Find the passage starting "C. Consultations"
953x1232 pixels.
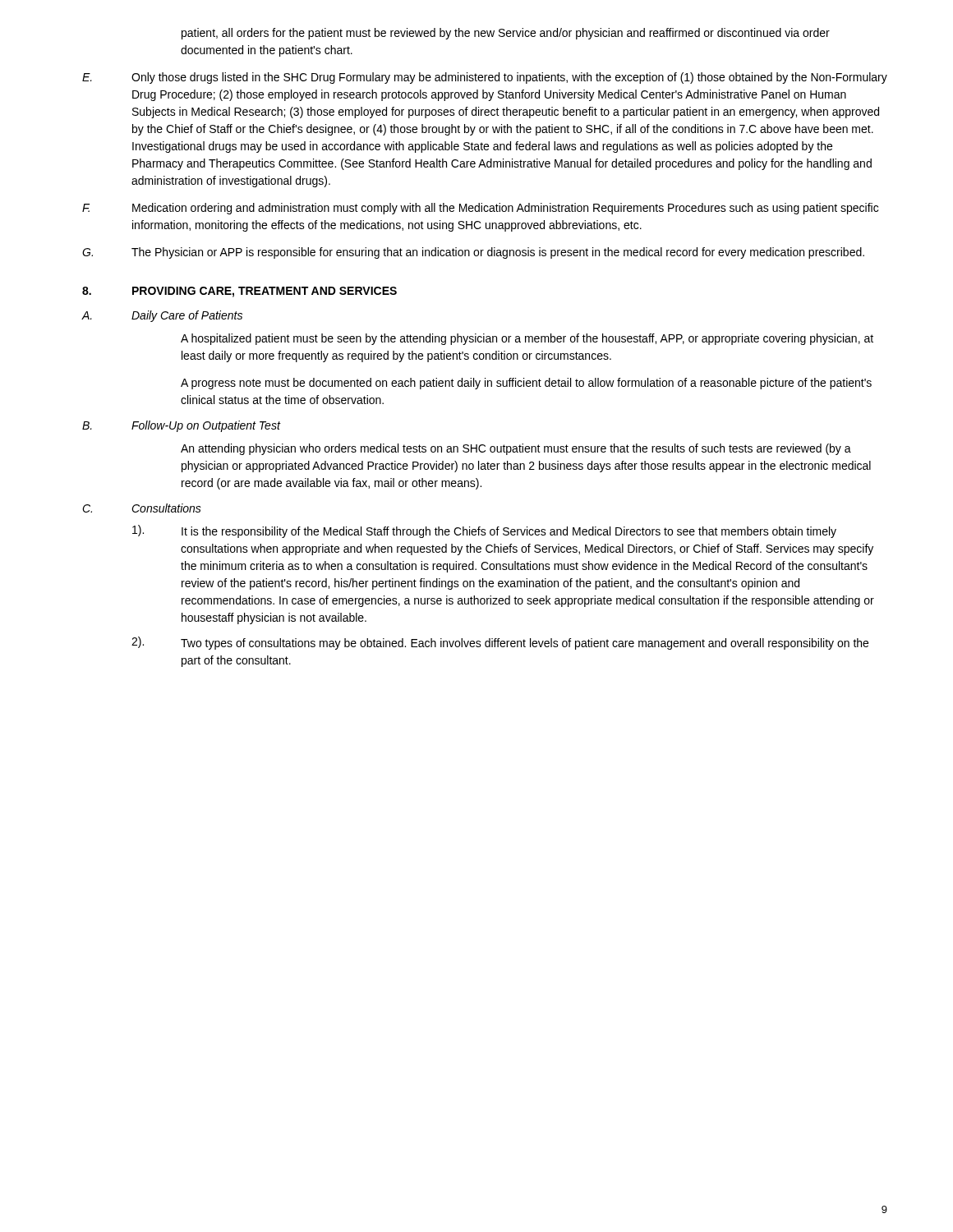[142, 508]
